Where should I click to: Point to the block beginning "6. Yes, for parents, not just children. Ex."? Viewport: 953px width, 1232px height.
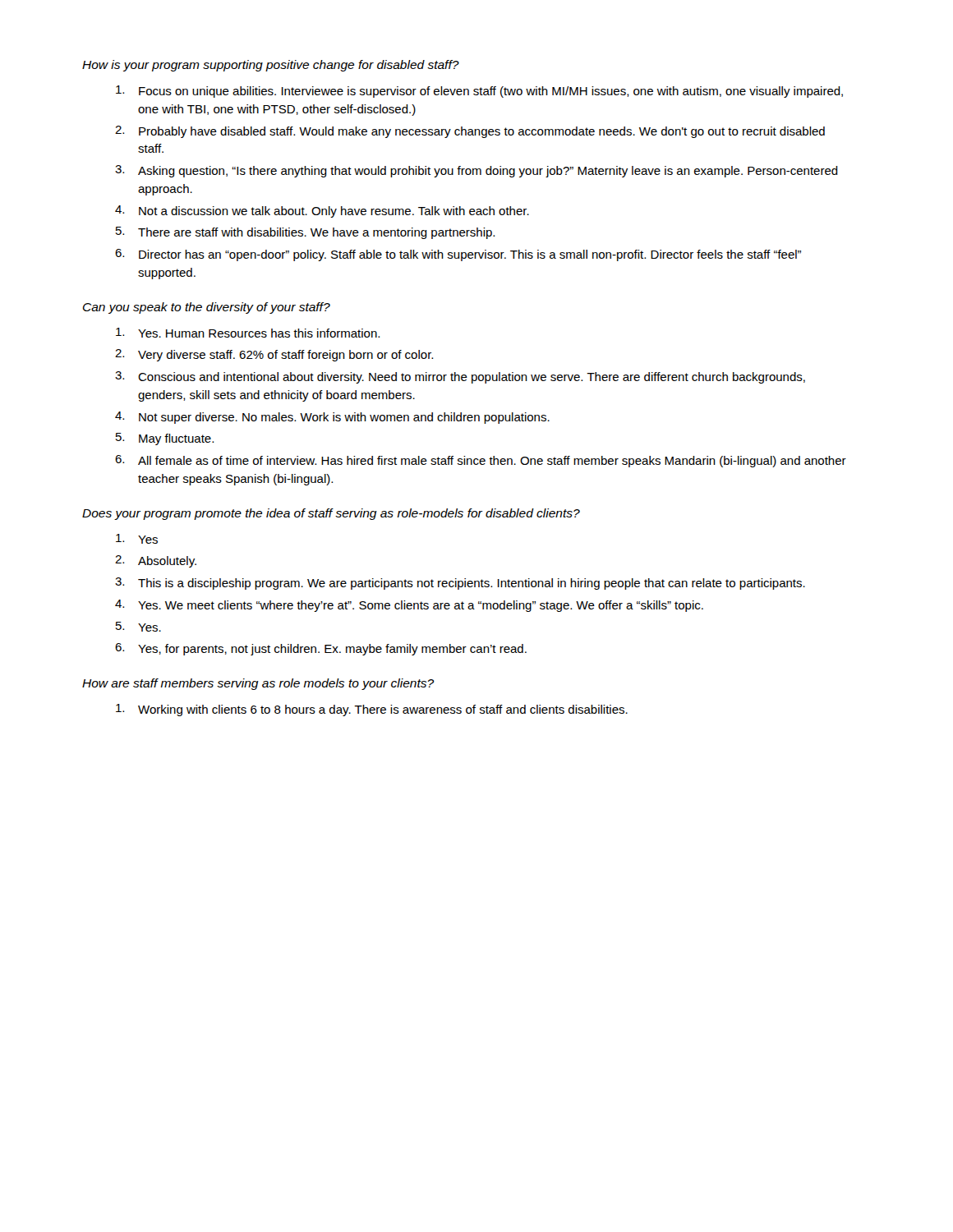pos(321,649)
